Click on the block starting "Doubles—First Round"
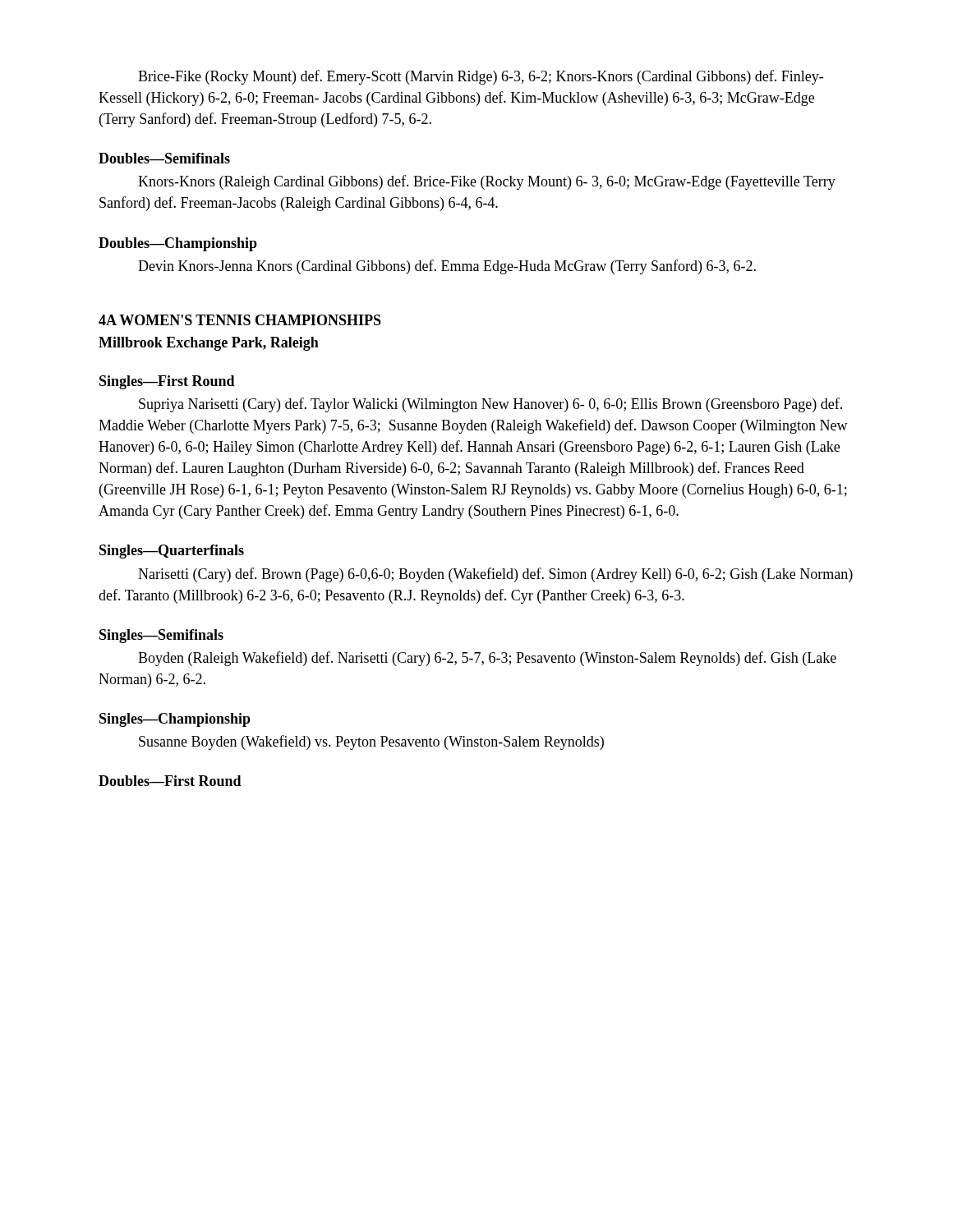The width and height of the screenshot is (953, 1232). point(170,781)
